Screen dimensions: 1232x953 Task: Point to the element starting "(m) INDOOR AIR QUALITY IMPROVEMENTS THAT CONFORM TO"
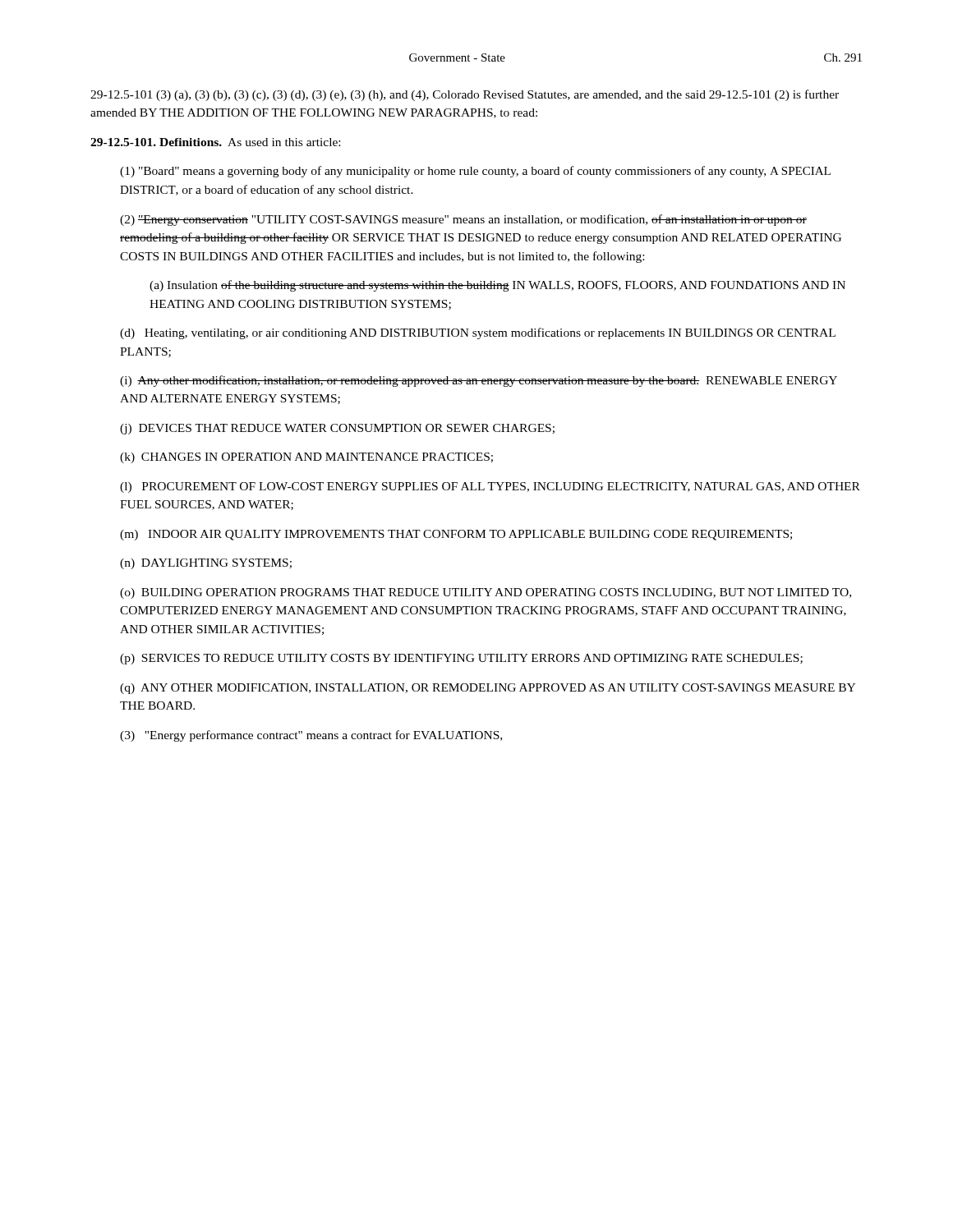click(x=457, y=533)
